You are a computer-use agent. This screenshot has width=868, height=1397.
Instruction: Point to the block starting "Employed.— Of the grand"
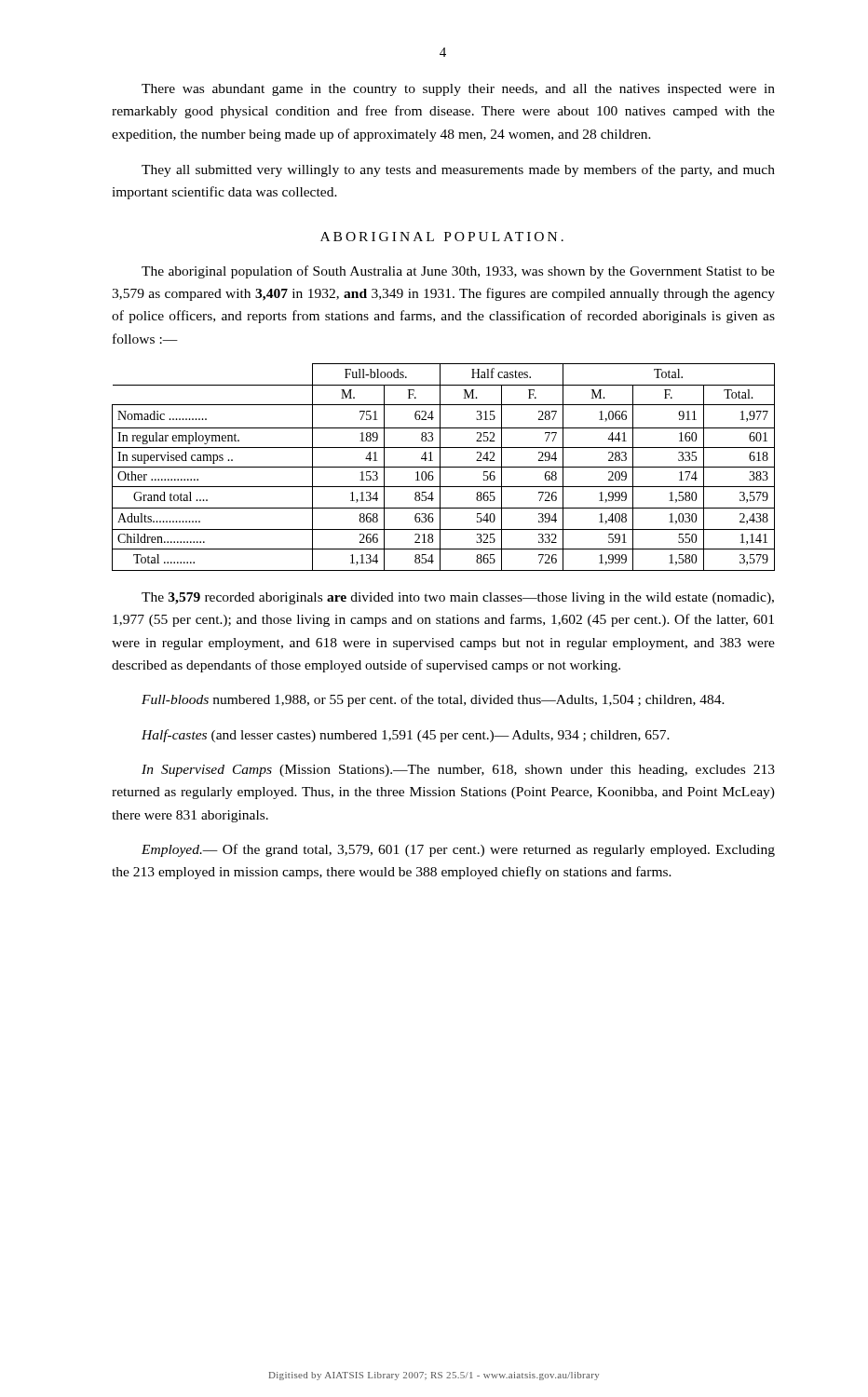pyautogui.click(x=443, y=861)
